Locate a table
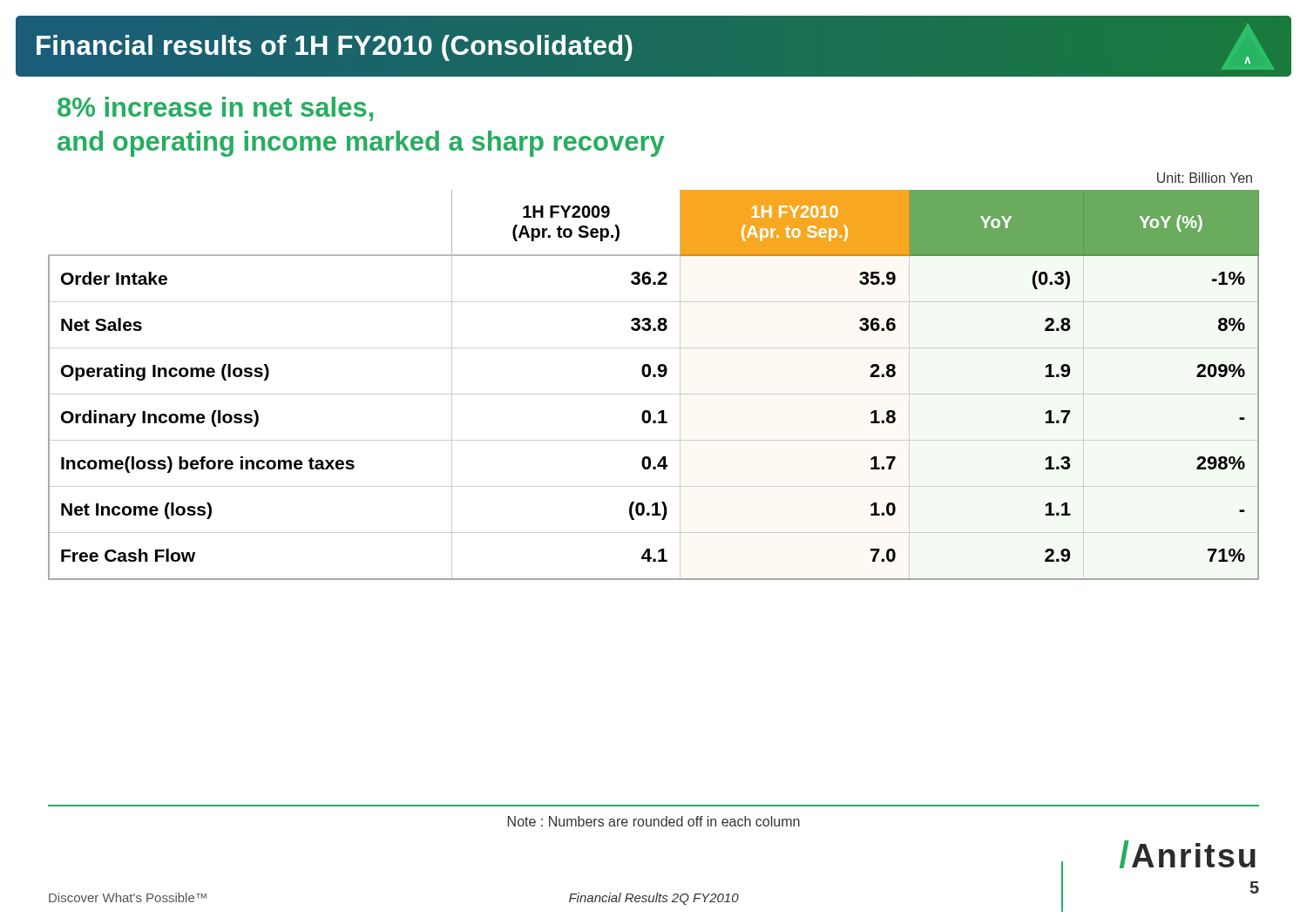 click(654, 385)
